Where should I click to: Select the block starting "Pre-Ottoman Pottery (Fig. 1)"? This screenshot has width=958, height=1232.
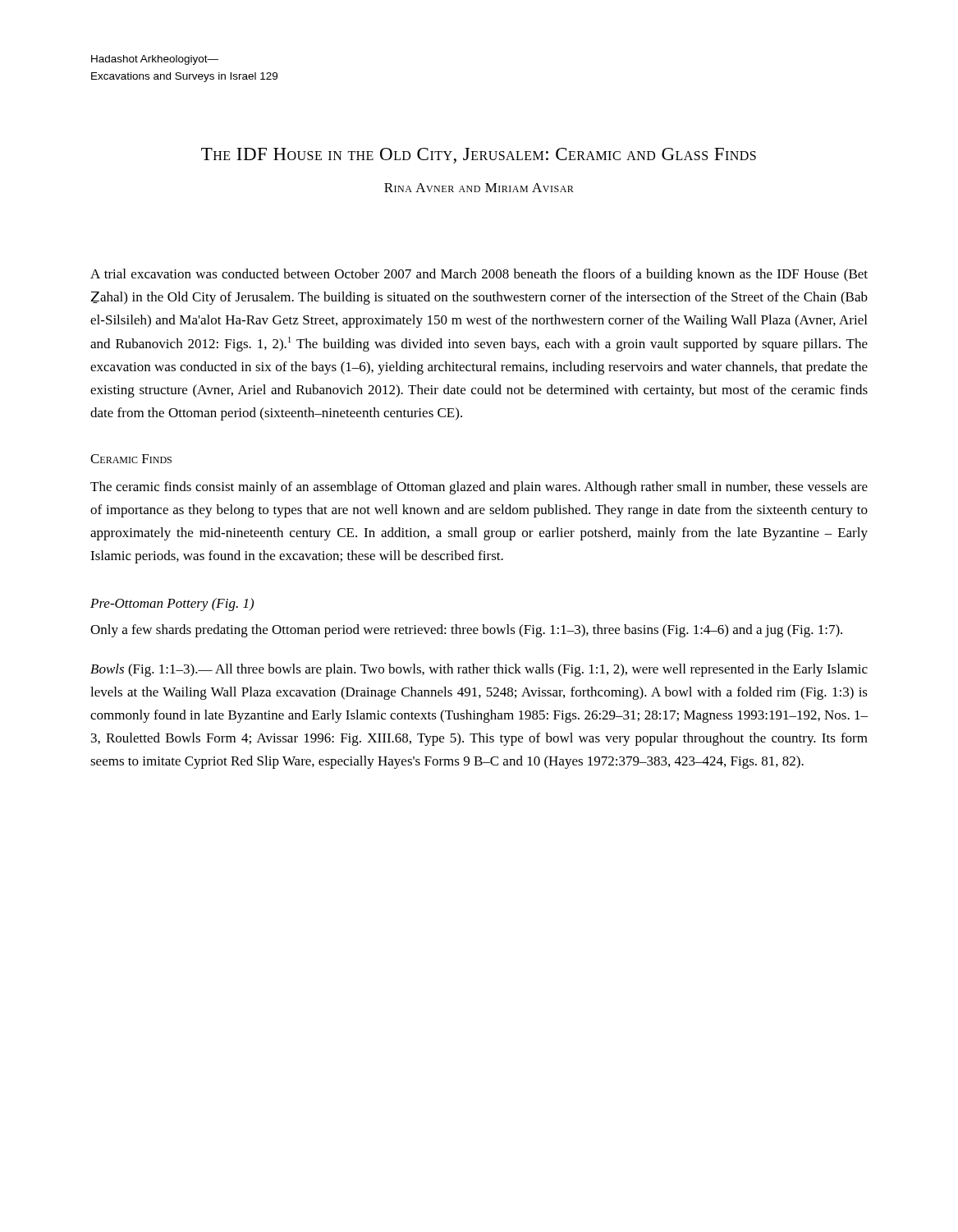pos(172,603)
